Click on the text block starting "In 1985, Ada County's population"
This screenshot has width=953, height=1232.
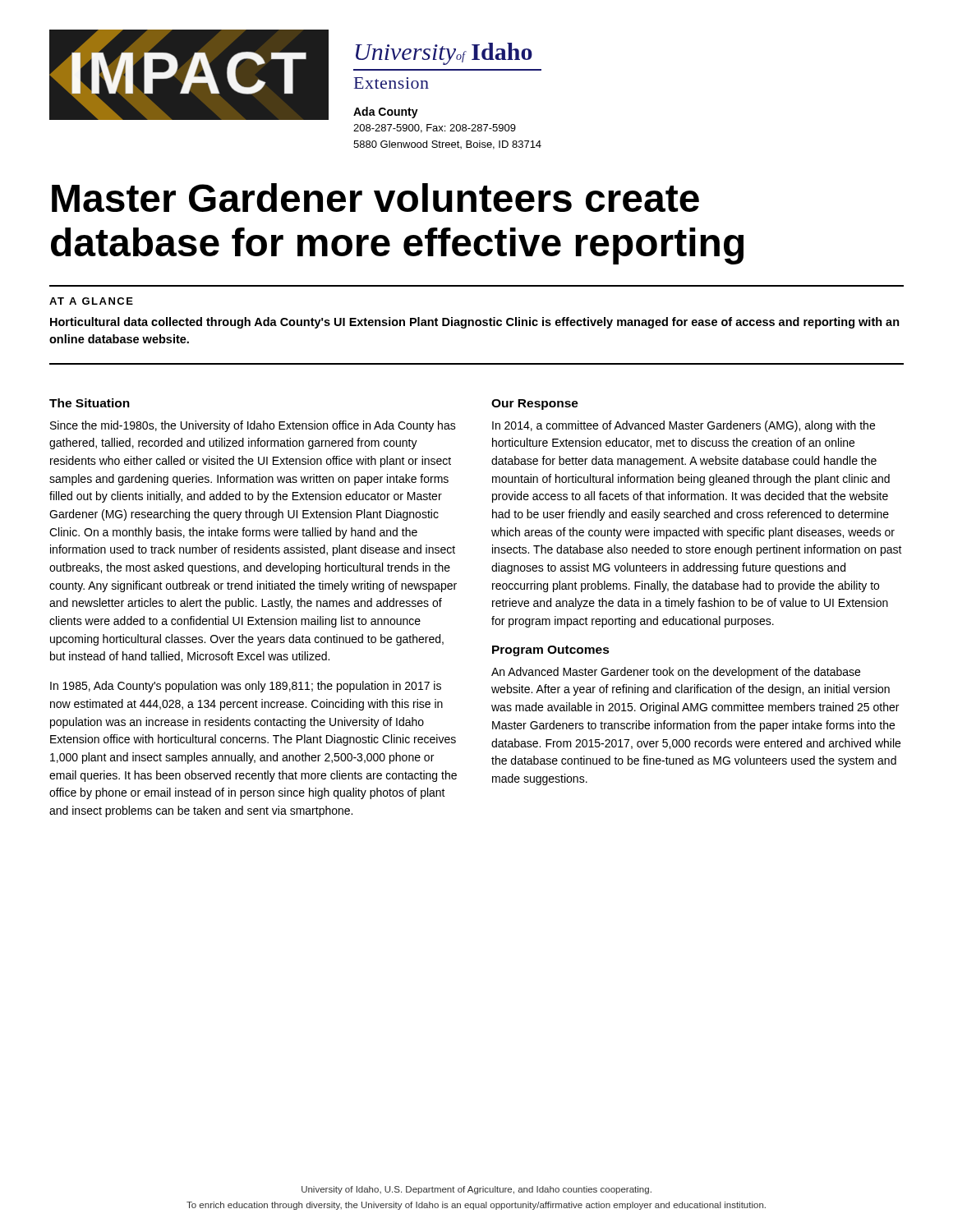(253, 748)
